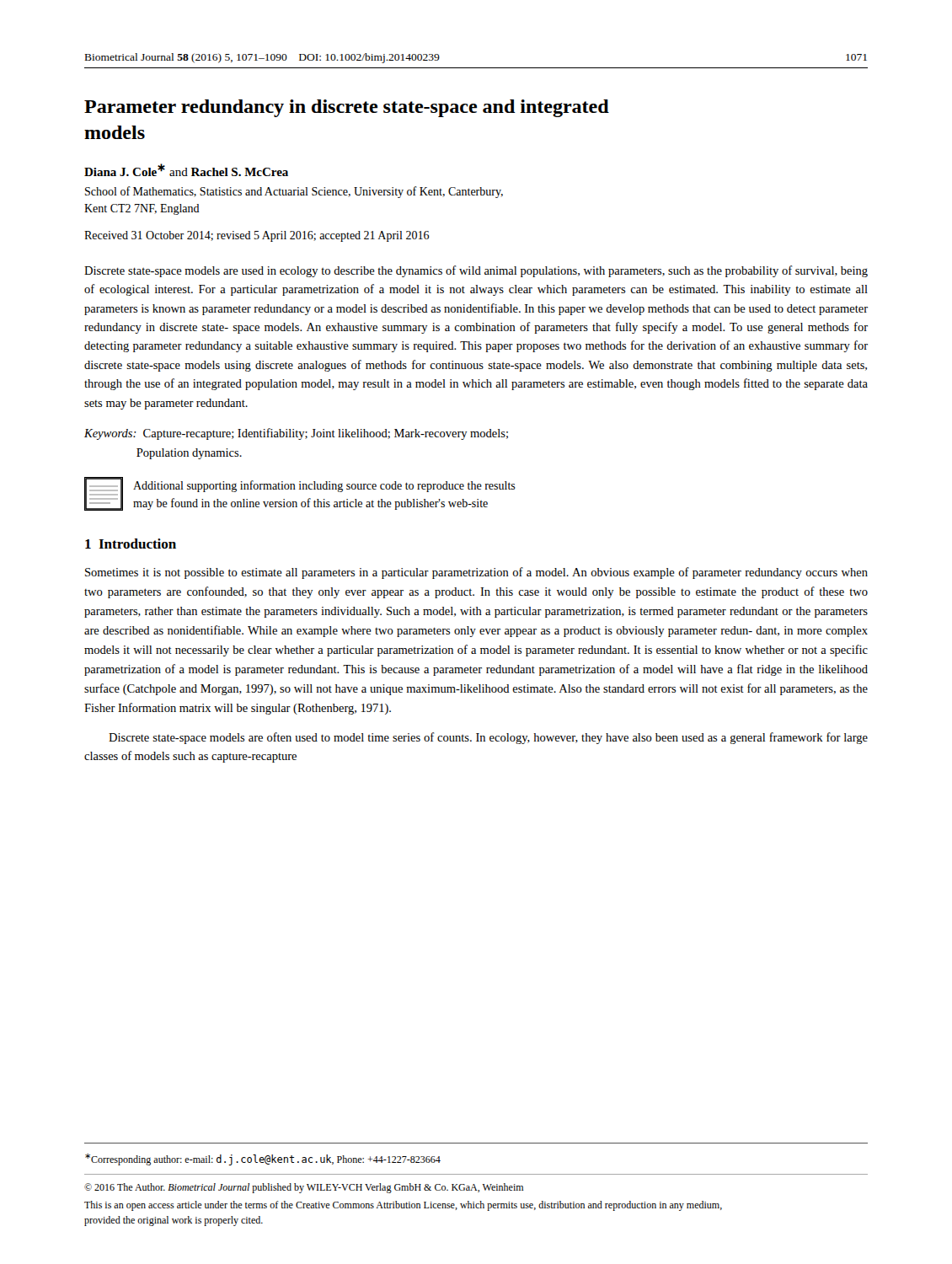
Task: Navigate to the text block starting "Diana J. Cole∗ and Rachel"
Action: pos(186,171)
